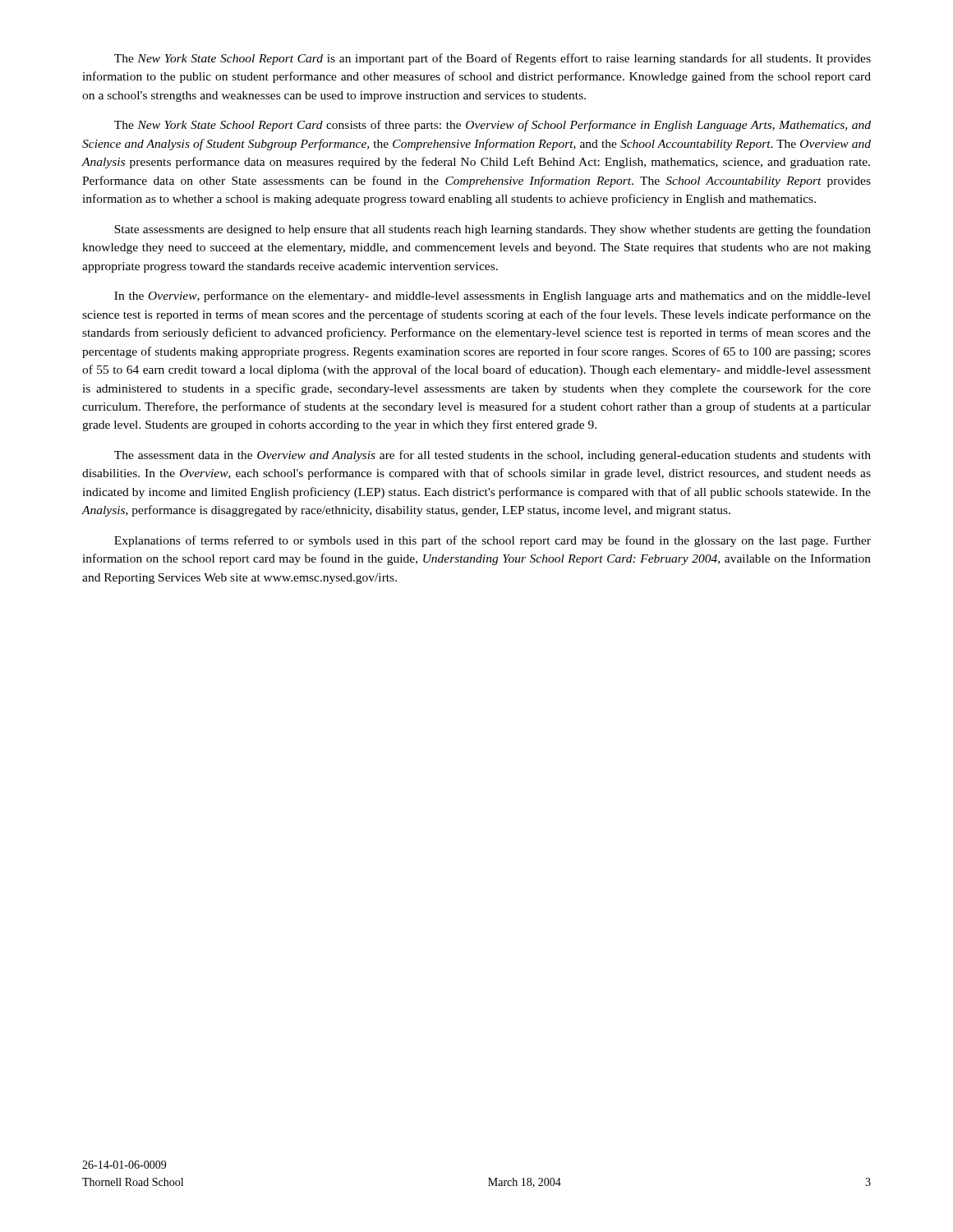Image resolution: width=953 pixels, height=1232 pixels.
Task: Navigate to the element starting "In the Overview, performance on the elementary-"
Action: click(476, 361)
